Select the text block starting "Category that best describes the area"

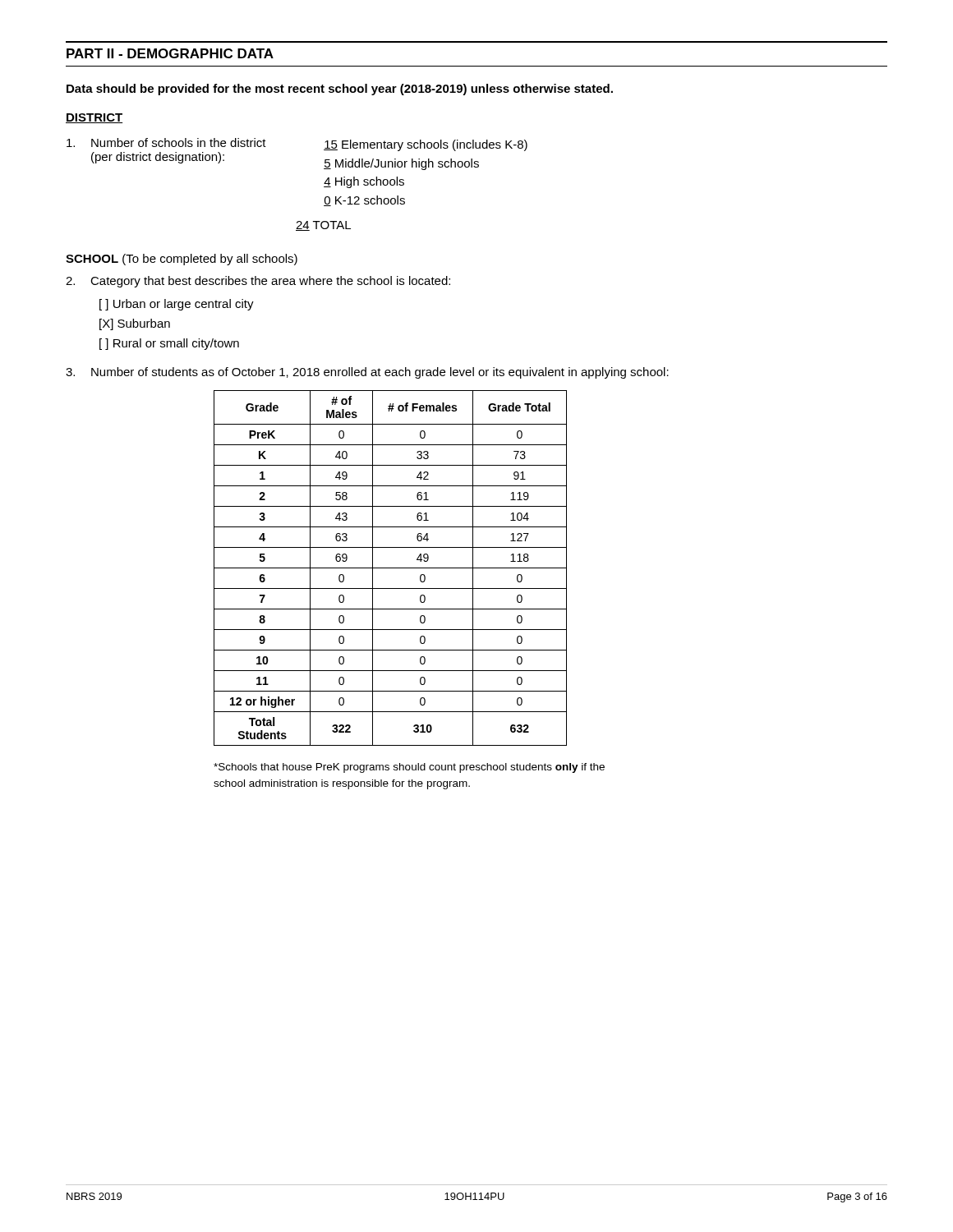(x=258, y=282)
